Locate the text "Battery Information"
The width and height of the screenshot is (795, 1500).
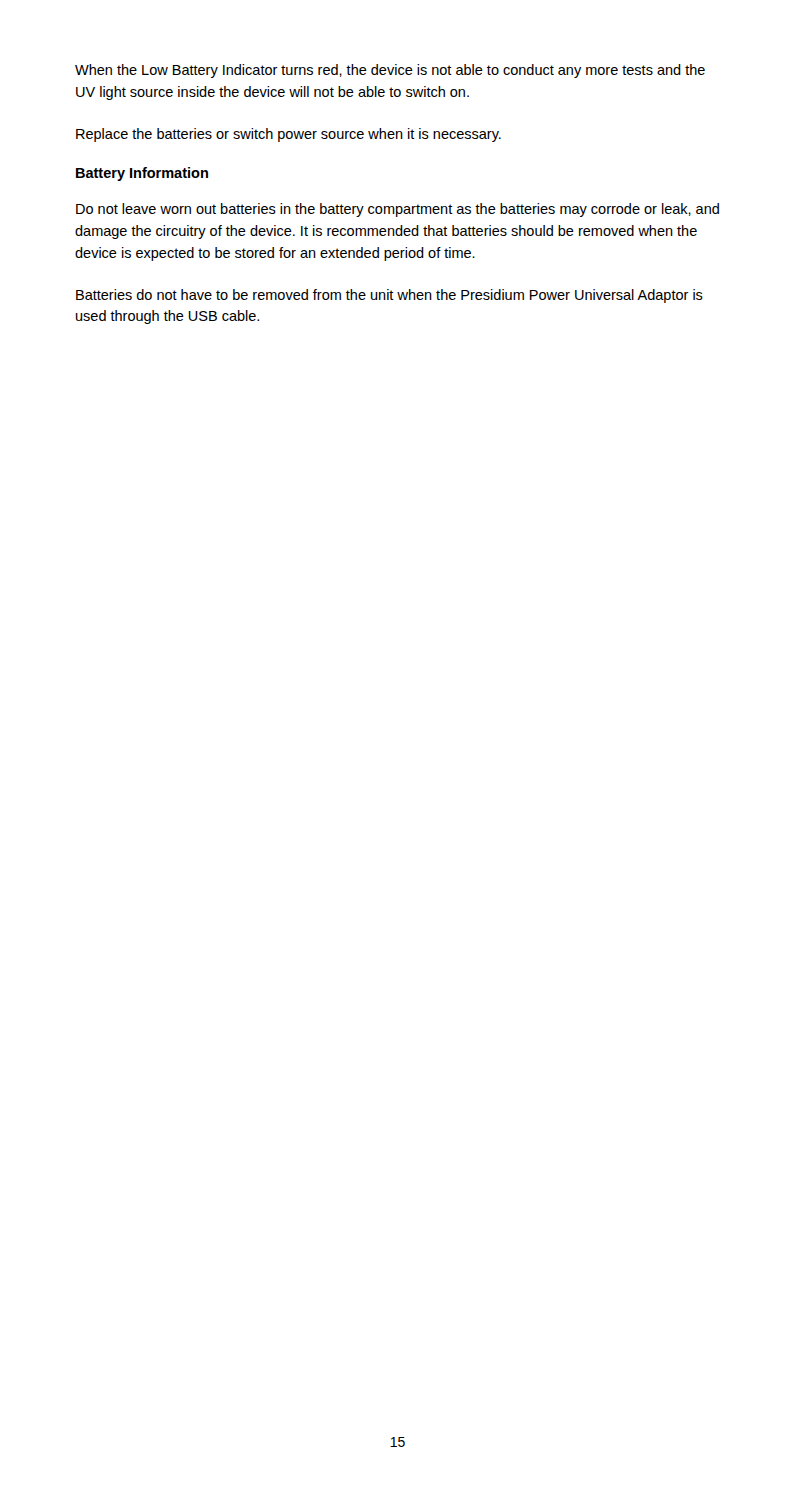(142, 173)
